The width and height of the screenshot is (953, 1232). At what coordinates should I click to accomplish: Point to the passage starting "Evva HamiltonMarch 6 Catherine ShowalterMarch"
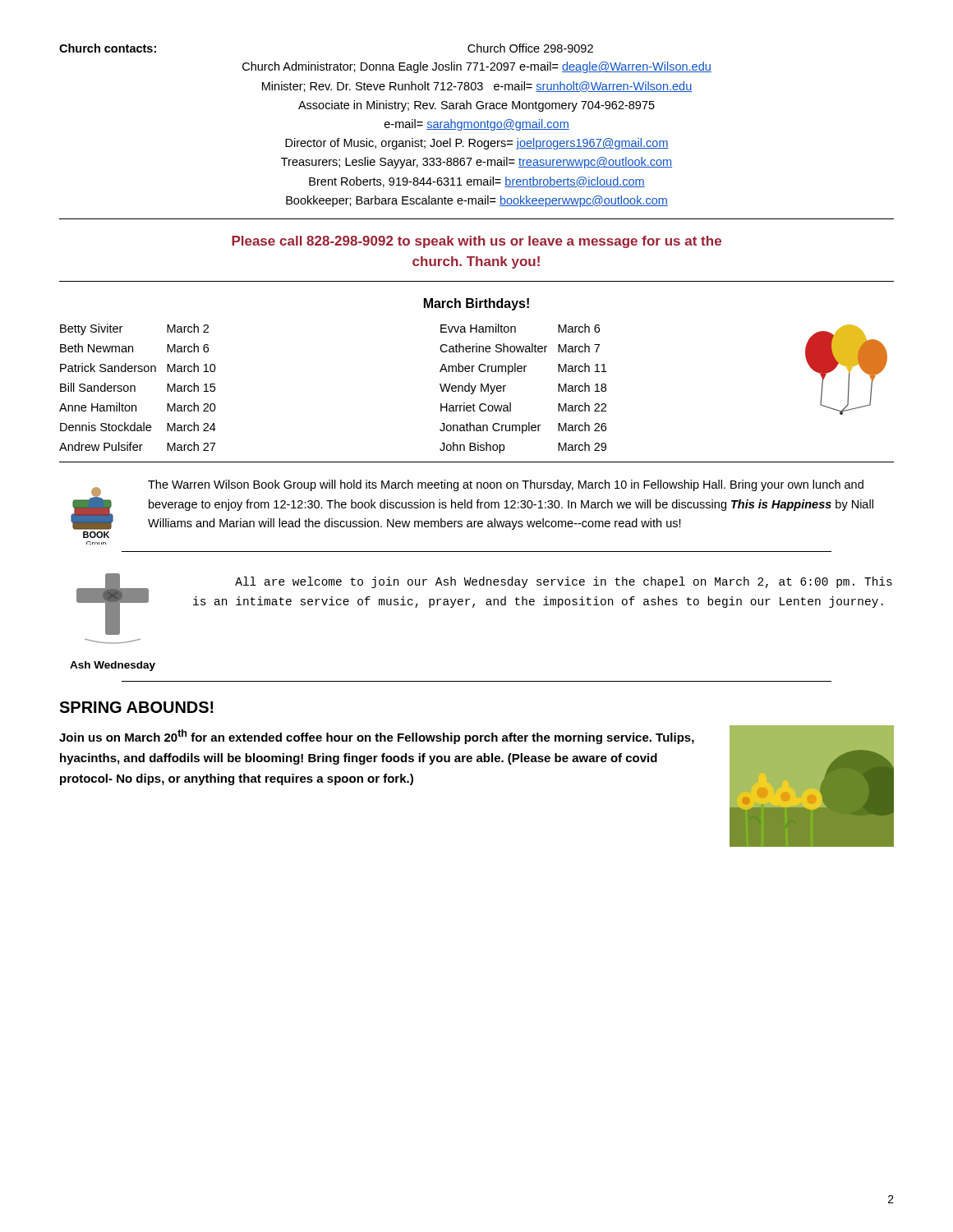[x=474, y=328]
